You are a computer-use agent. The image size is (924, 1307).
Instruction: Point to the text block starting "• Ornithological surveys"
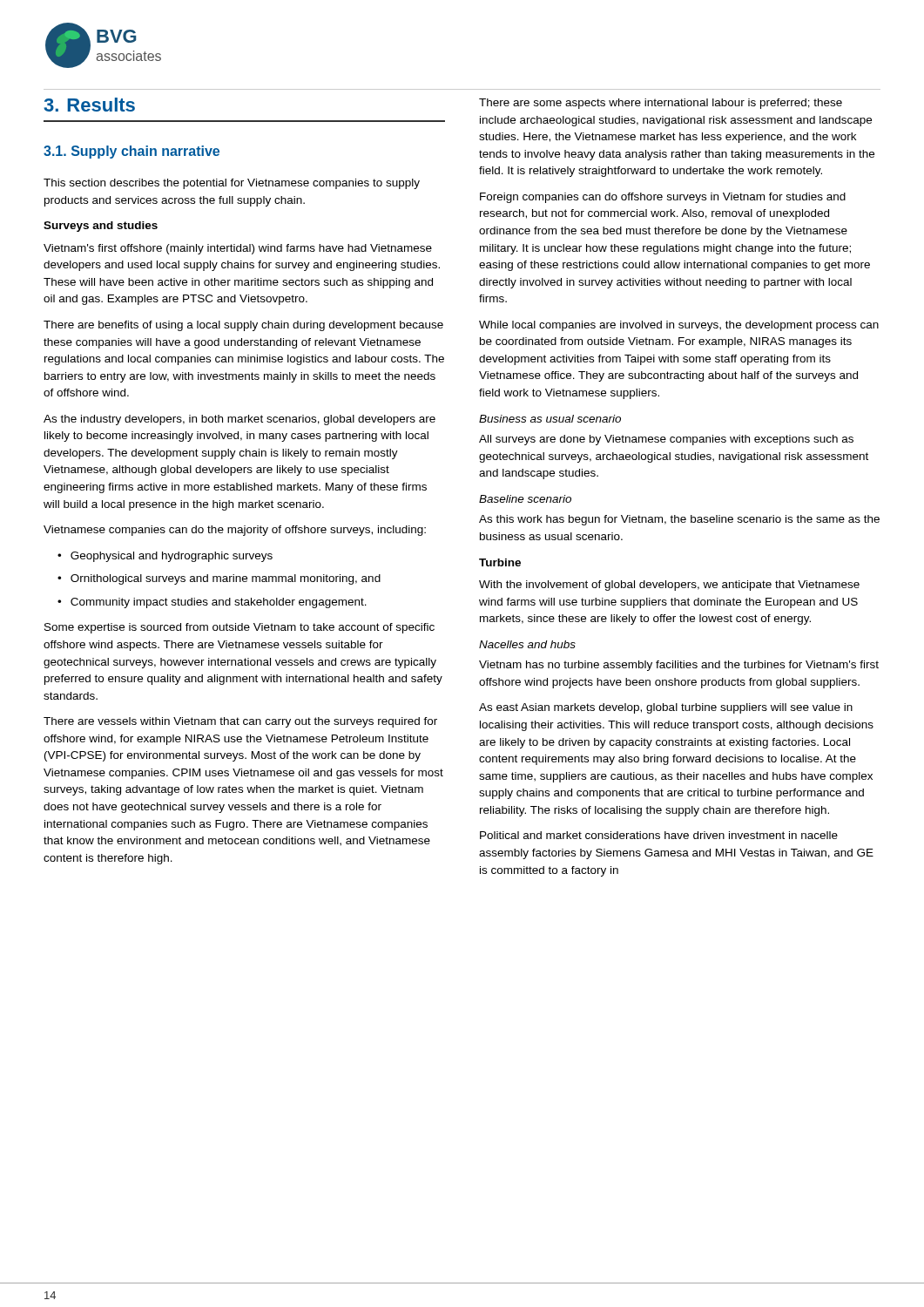pos(219,579)
